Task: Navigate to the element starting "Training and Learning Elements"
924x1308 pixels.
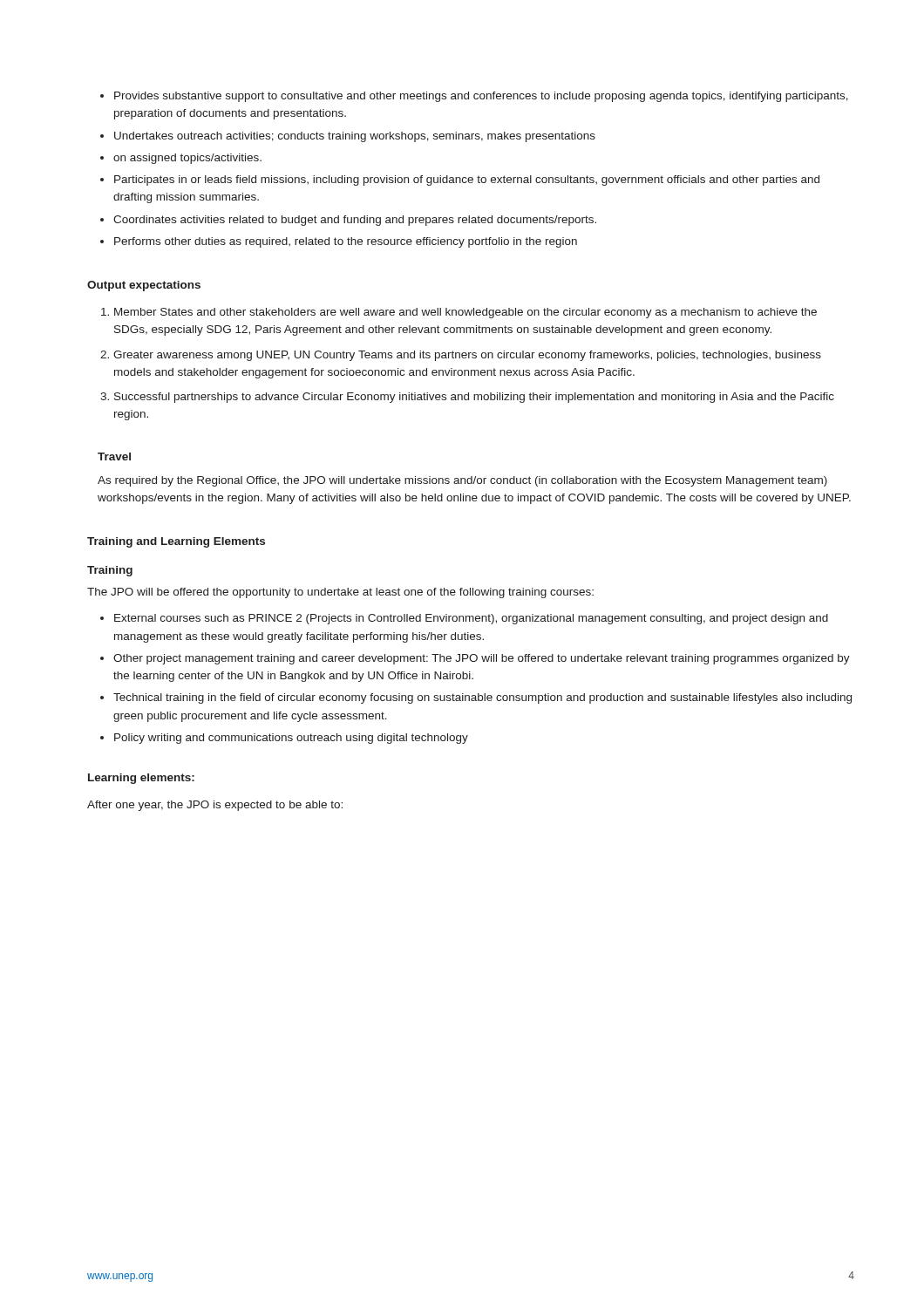Action: (176, 541)
